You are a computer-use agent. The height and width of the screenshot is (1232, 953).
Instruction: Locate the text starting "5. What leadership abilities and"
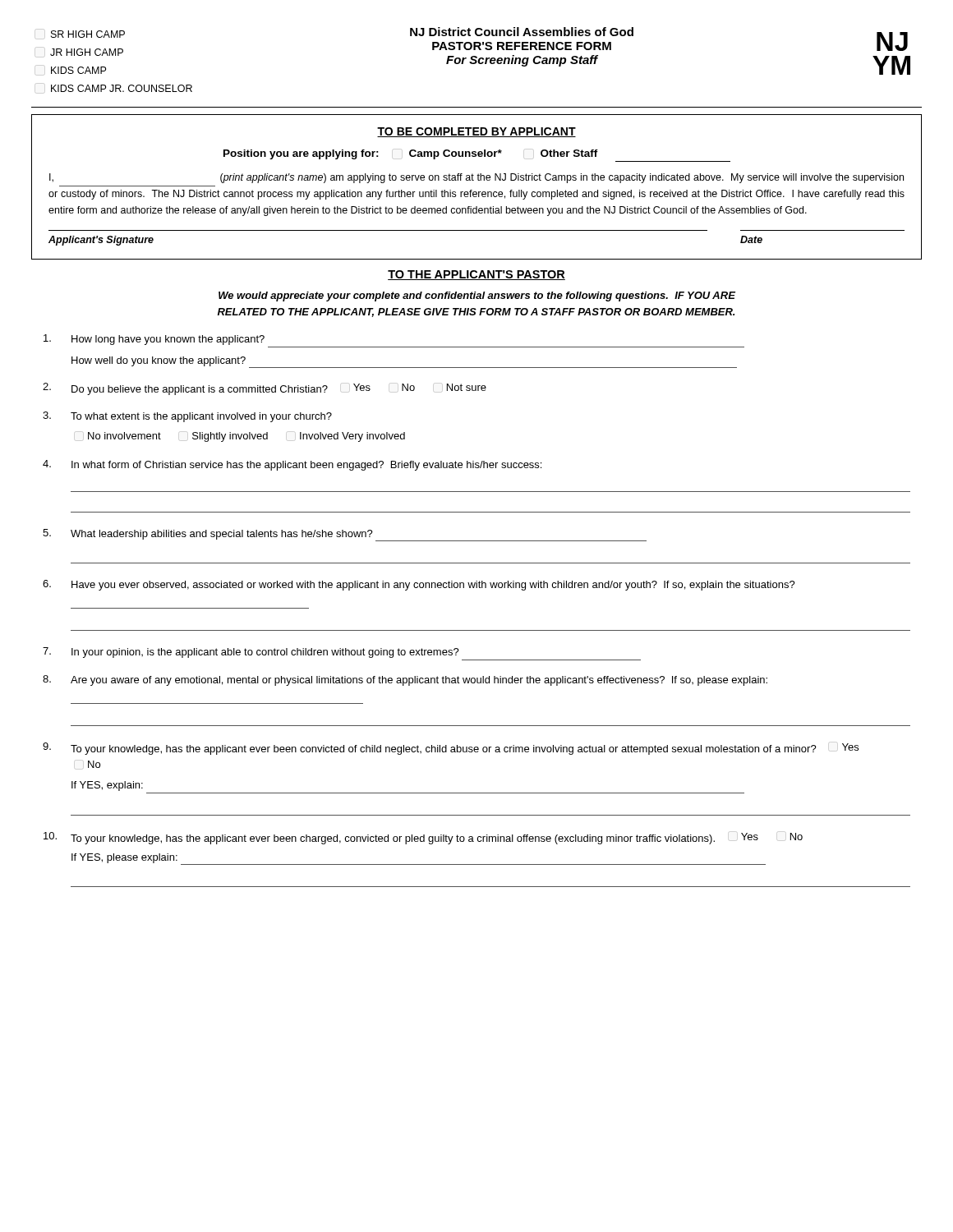(476, 547)
